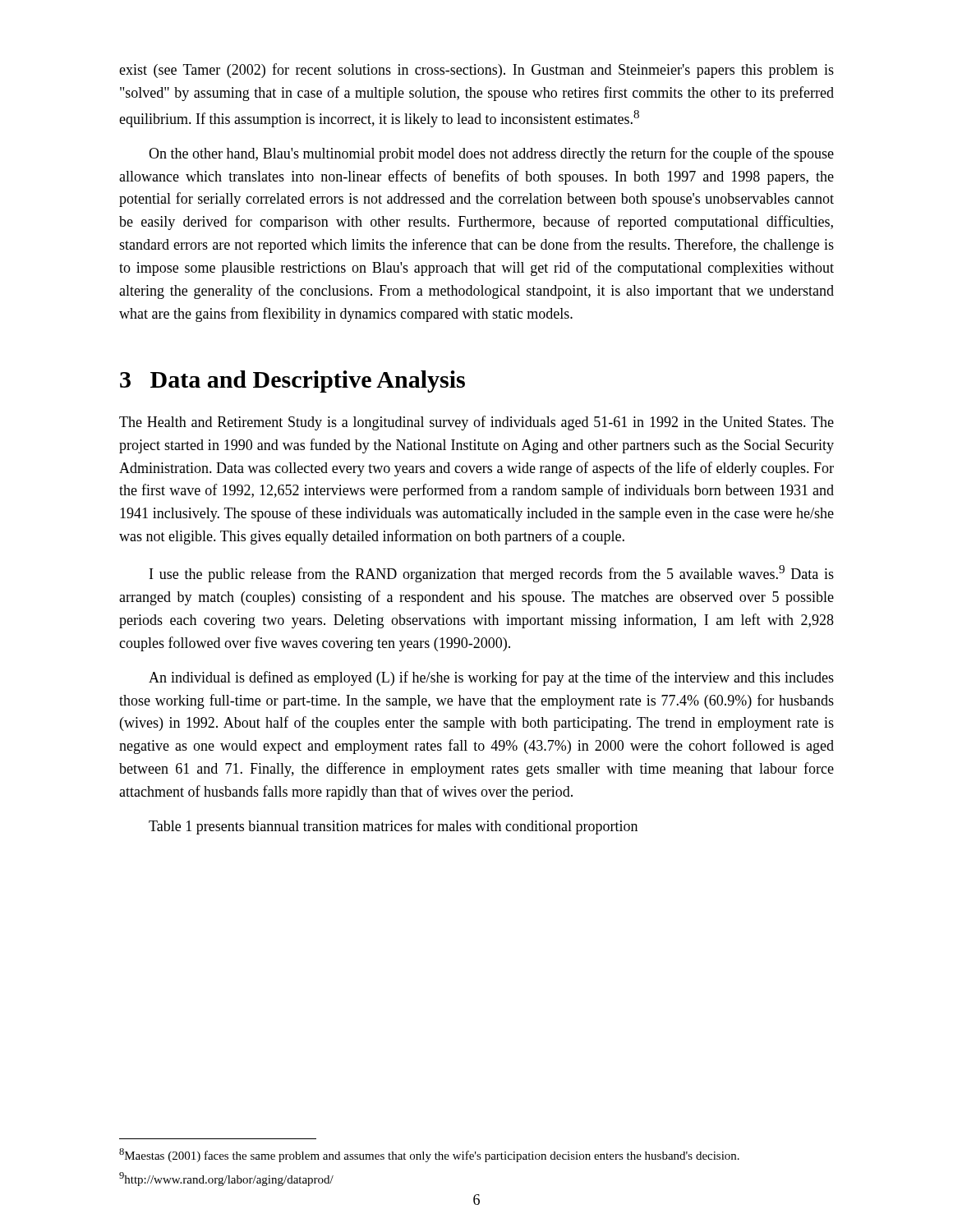Click on the element starting "Table 1 presents biannual transition matrices for"
The image size is (953, 1232).
click(x=476, y=827)
